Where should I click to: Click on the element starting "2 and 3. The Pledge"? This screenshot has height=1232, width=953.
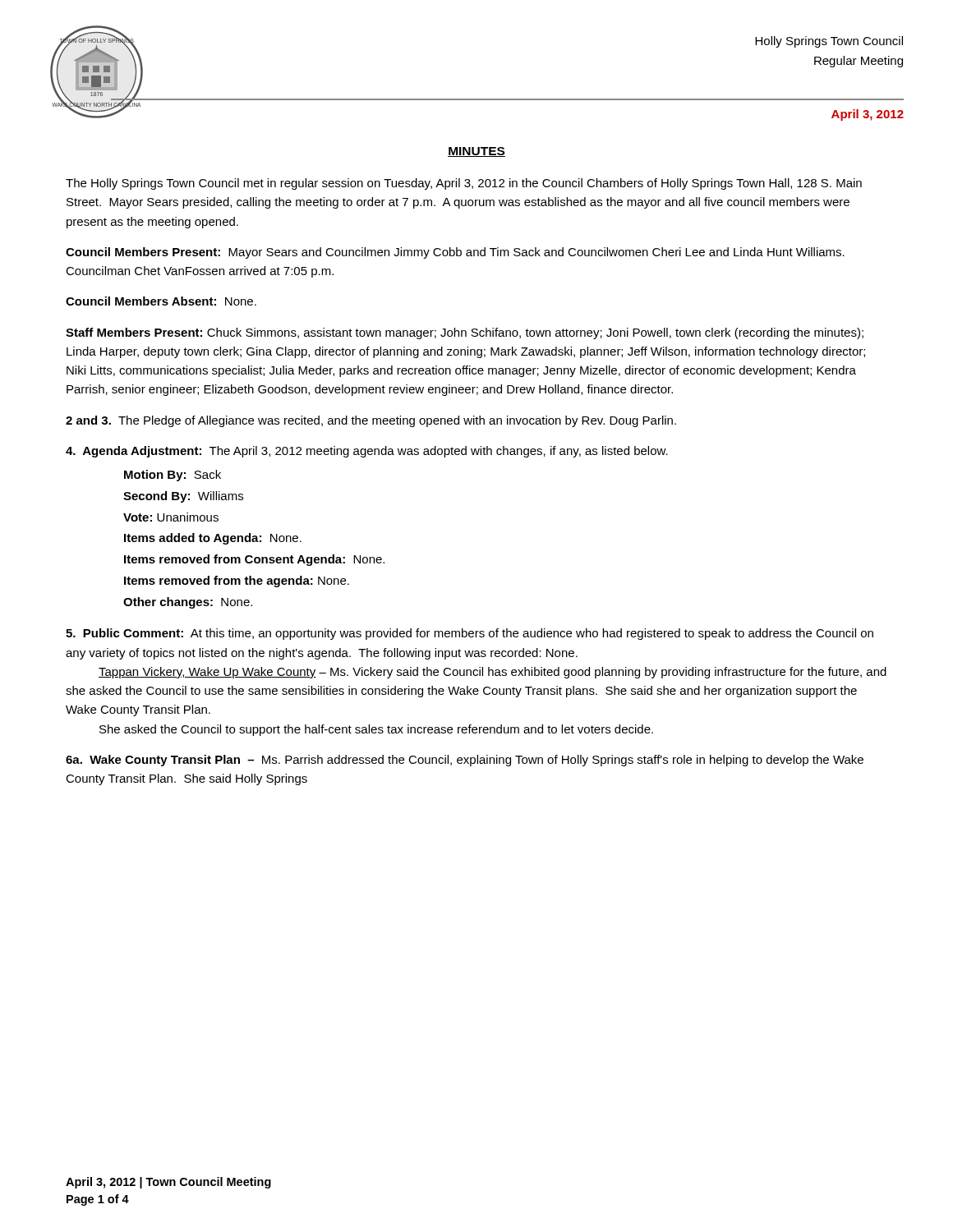click(x=371, y=420)
